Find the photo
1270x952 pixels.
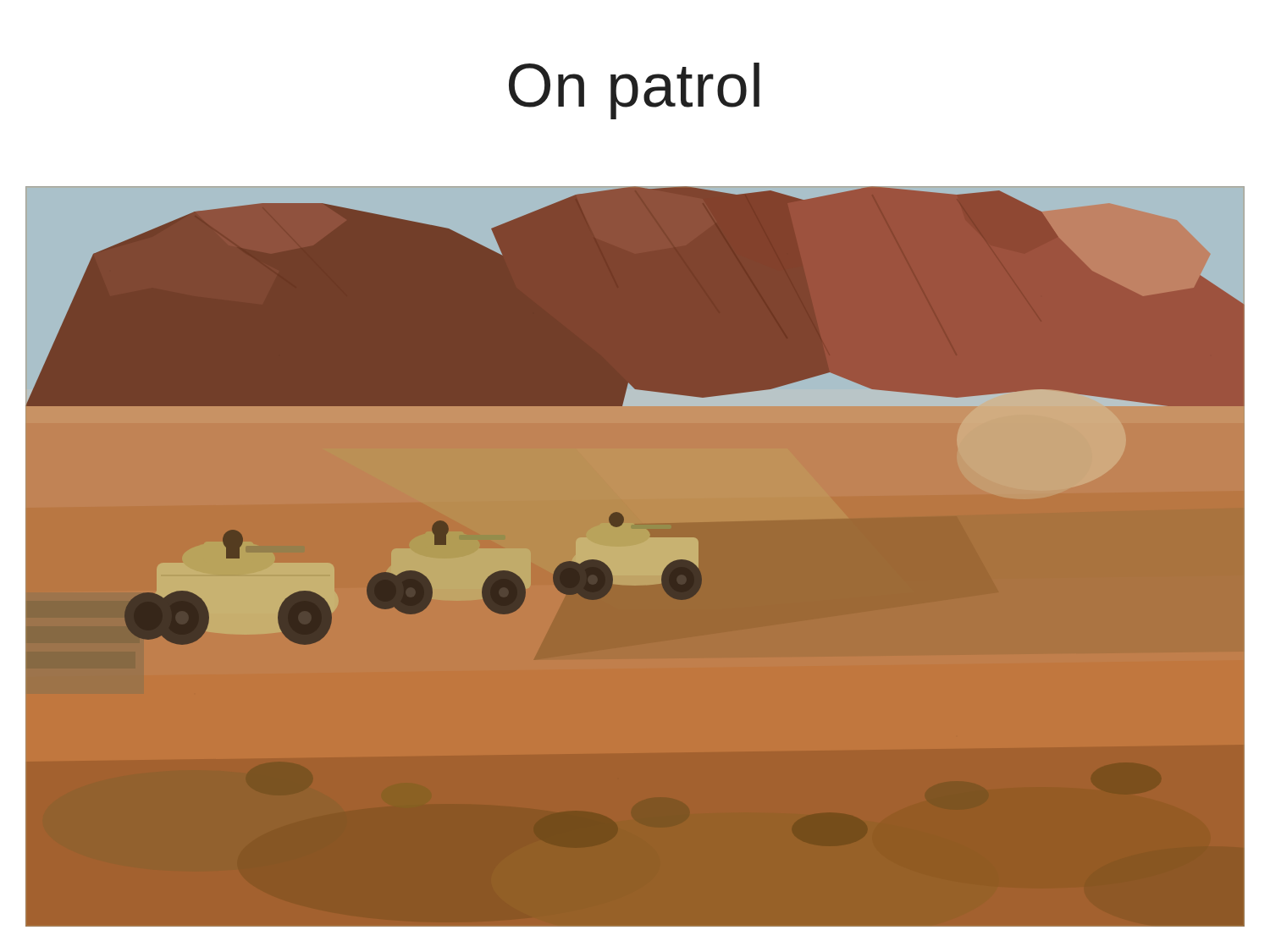click(x=635, y=556)
